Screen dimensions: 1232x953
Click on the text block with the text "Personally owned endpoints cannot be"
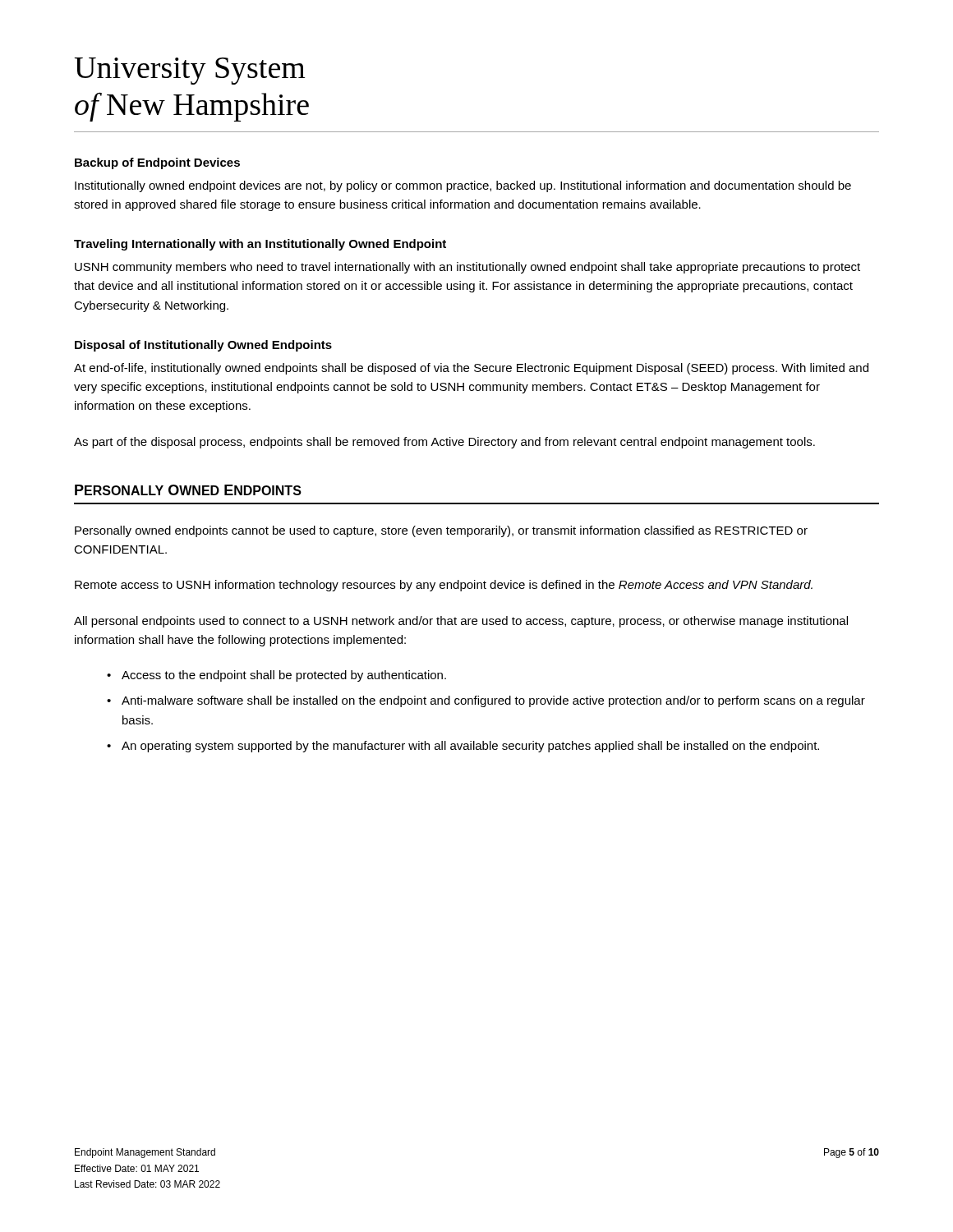tap(441, 540)
